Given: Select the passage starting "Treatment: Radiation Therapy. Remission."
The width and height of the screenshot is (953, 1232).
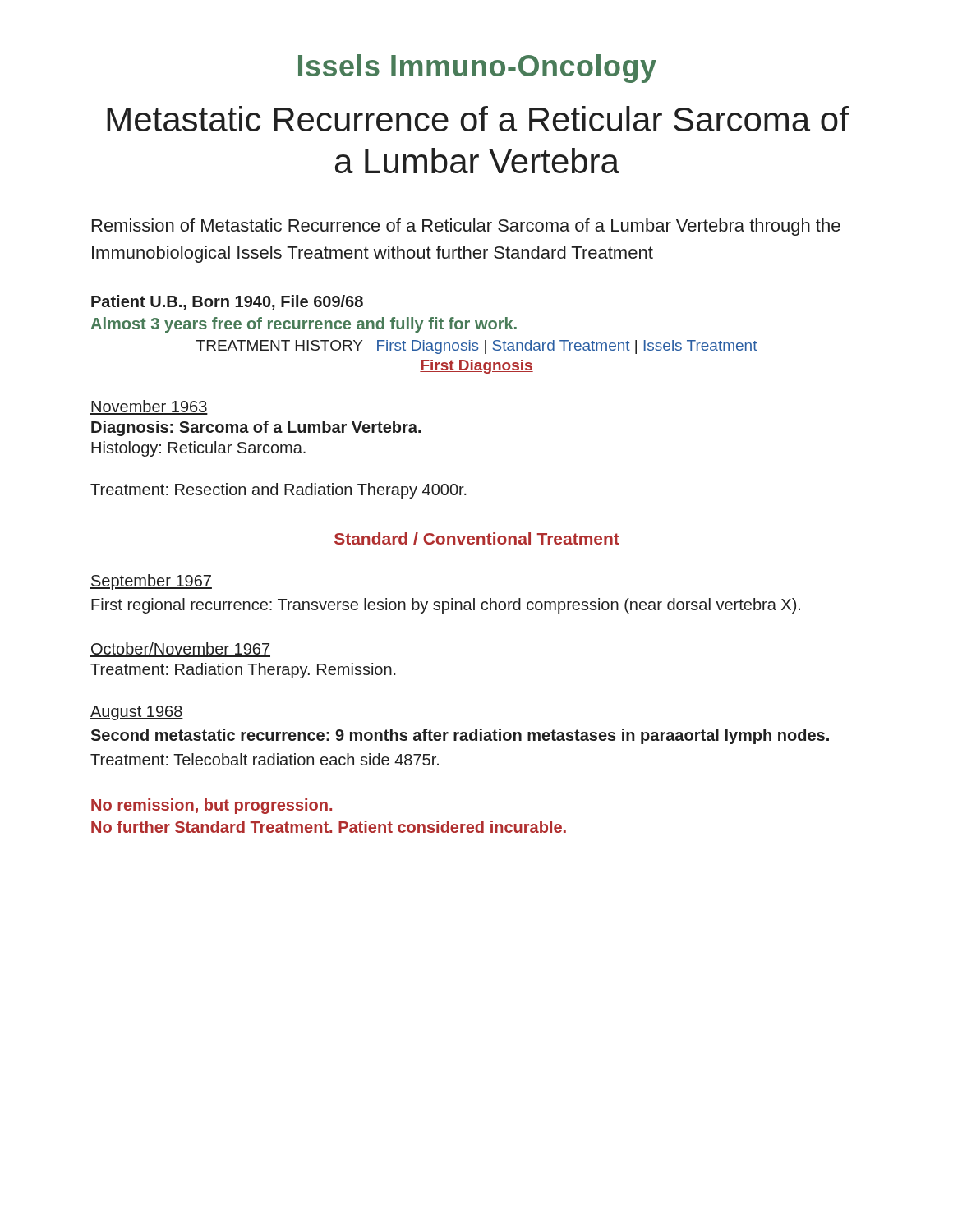Looking at the screenshot, I should pyautogui.click(x=244, y=670).
